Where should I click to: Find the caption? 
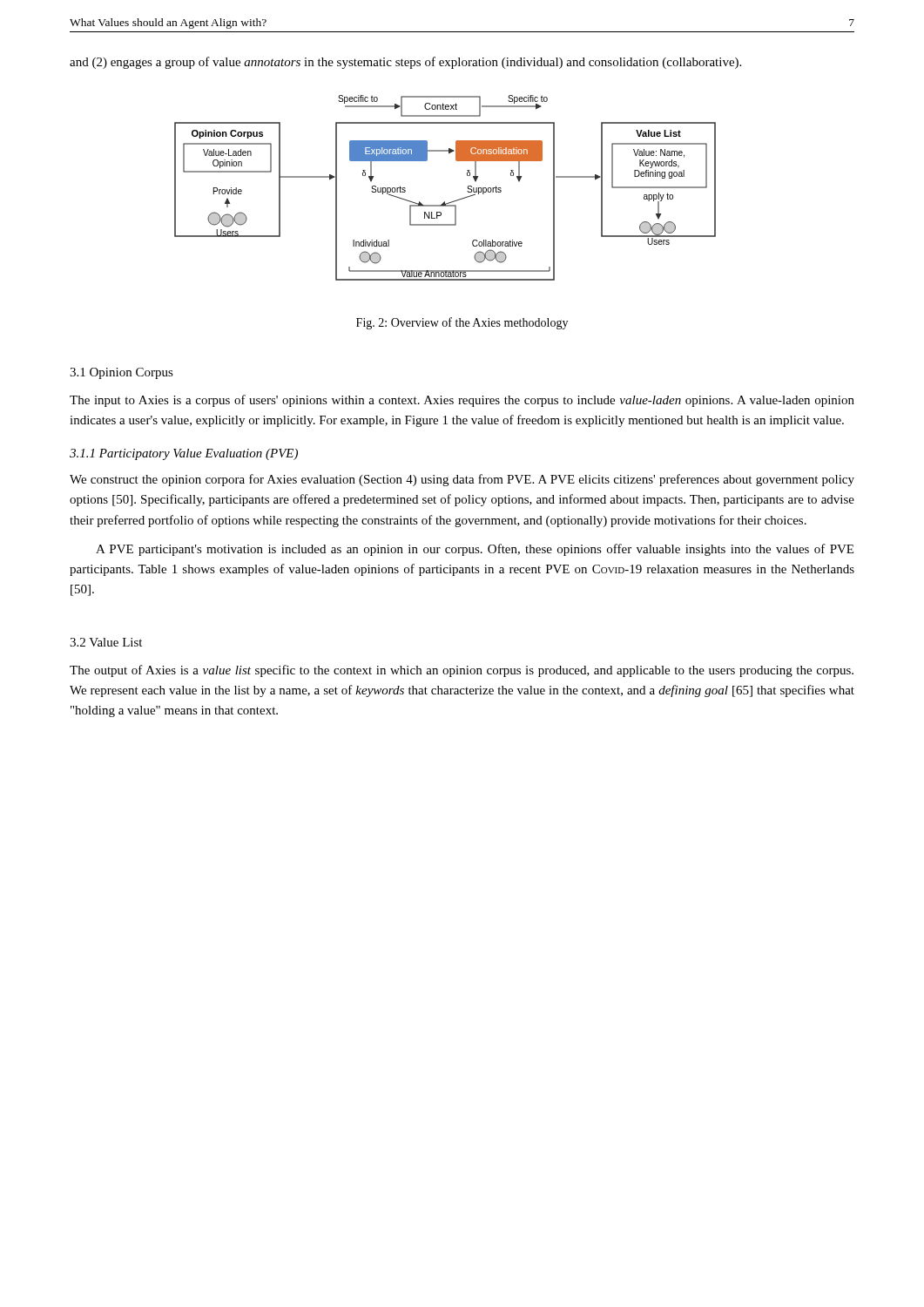coord(462,322)
